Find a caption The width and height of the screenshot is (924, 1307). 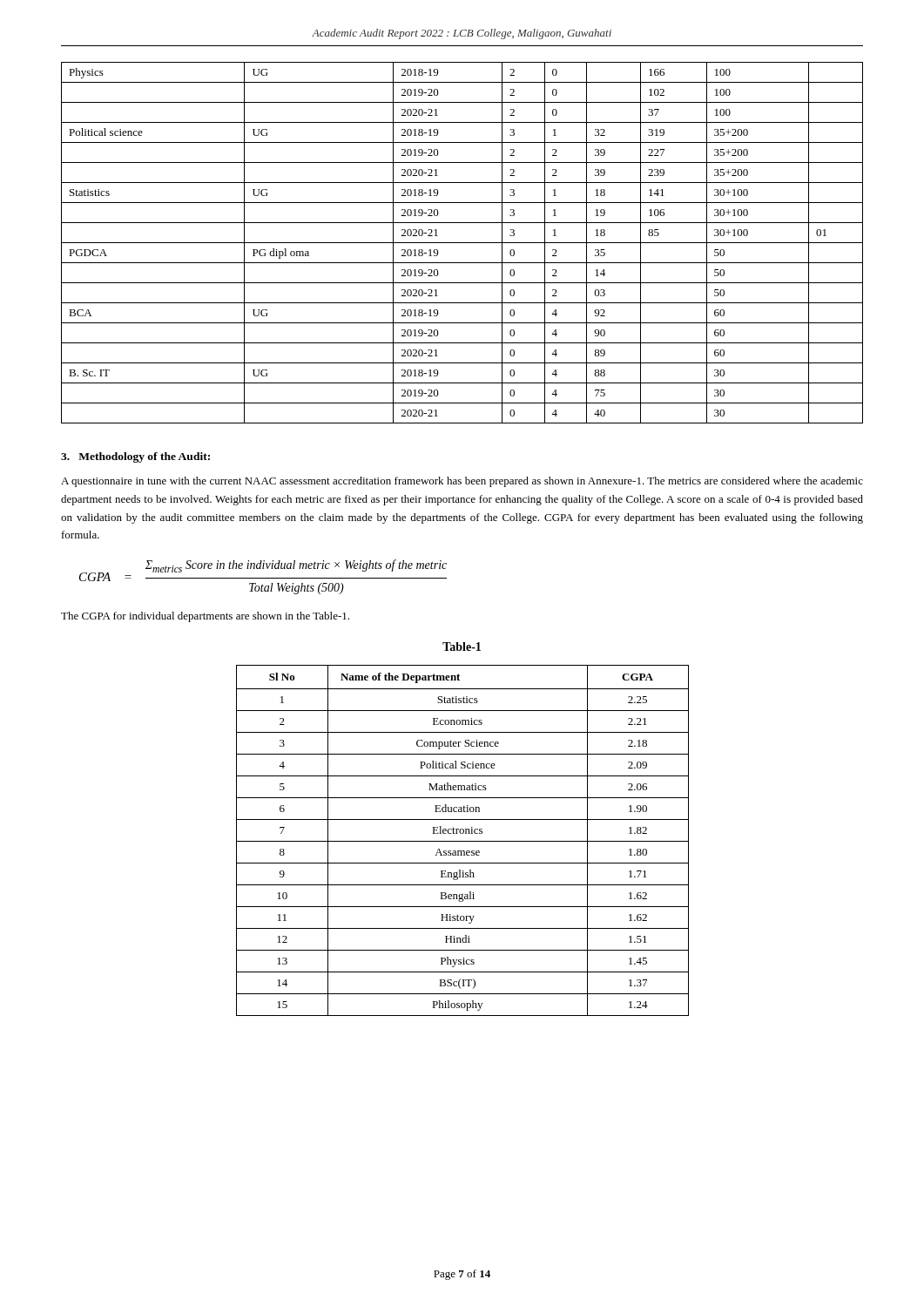pyautogui.click(x=462, y=647)
